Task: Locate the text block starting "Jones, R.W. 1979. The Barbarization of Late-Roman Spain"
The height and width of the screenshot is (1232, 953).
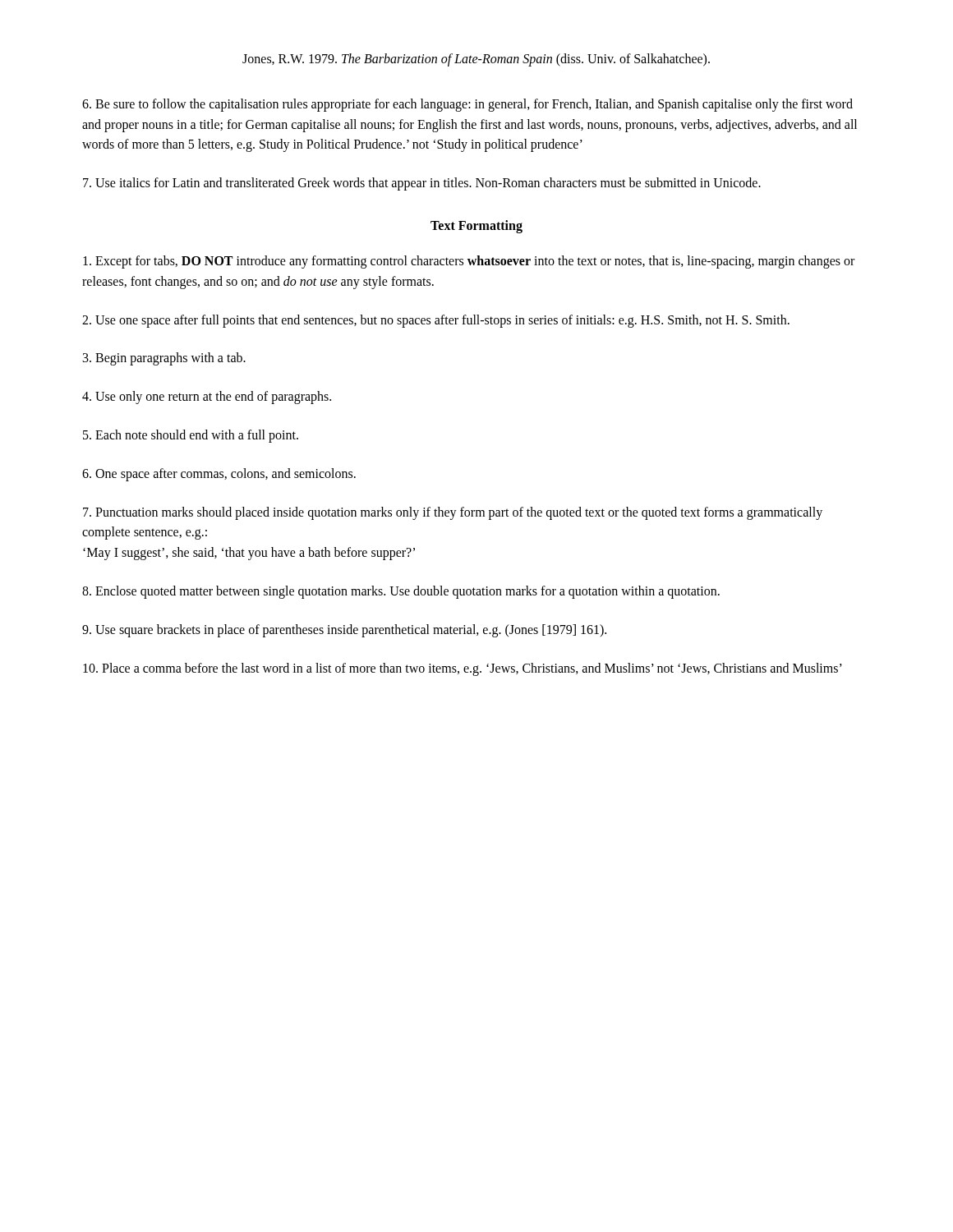Action: click(476, 59)
